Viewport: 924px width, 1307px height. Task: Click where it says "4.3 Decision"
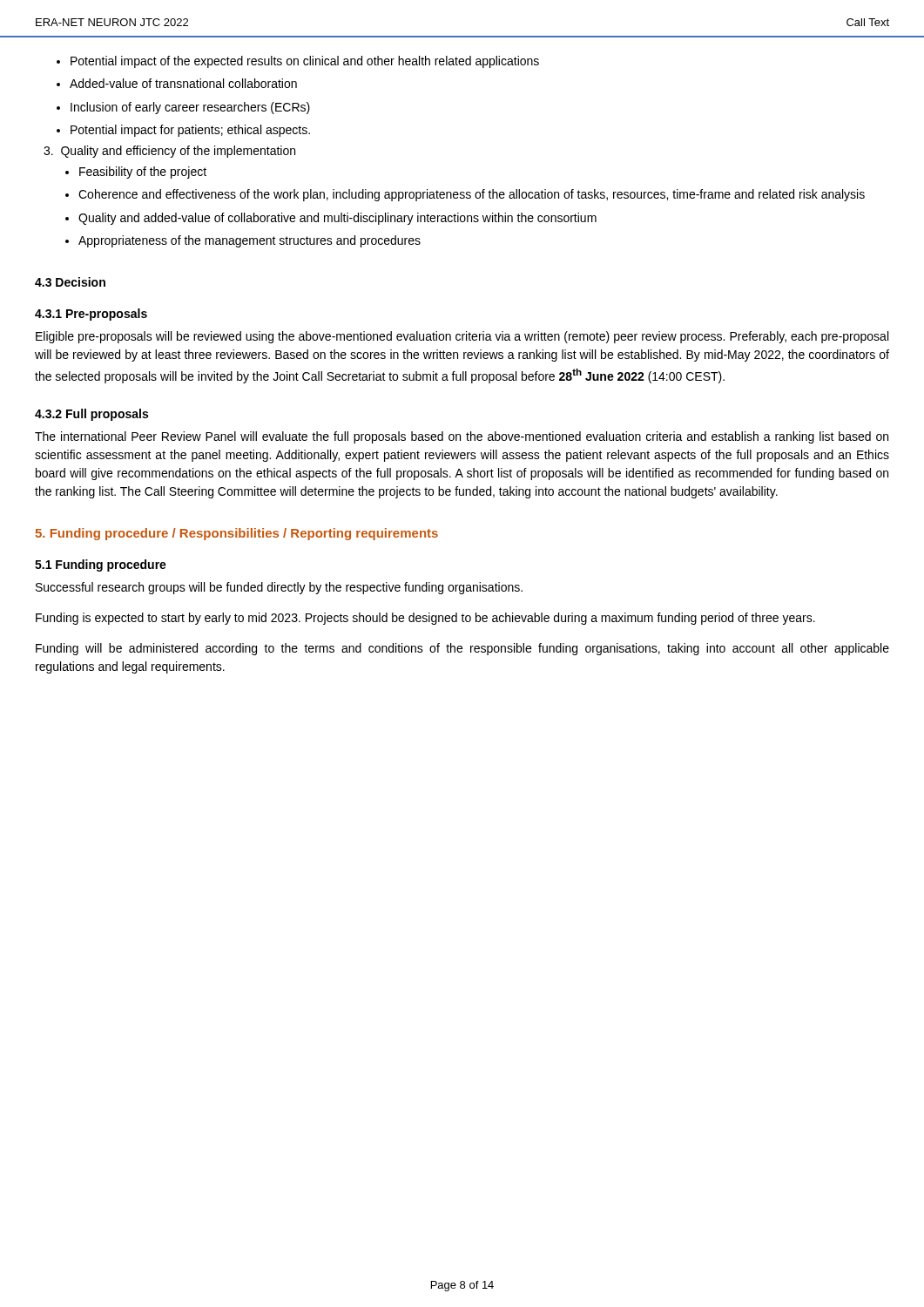coord(70,283)
